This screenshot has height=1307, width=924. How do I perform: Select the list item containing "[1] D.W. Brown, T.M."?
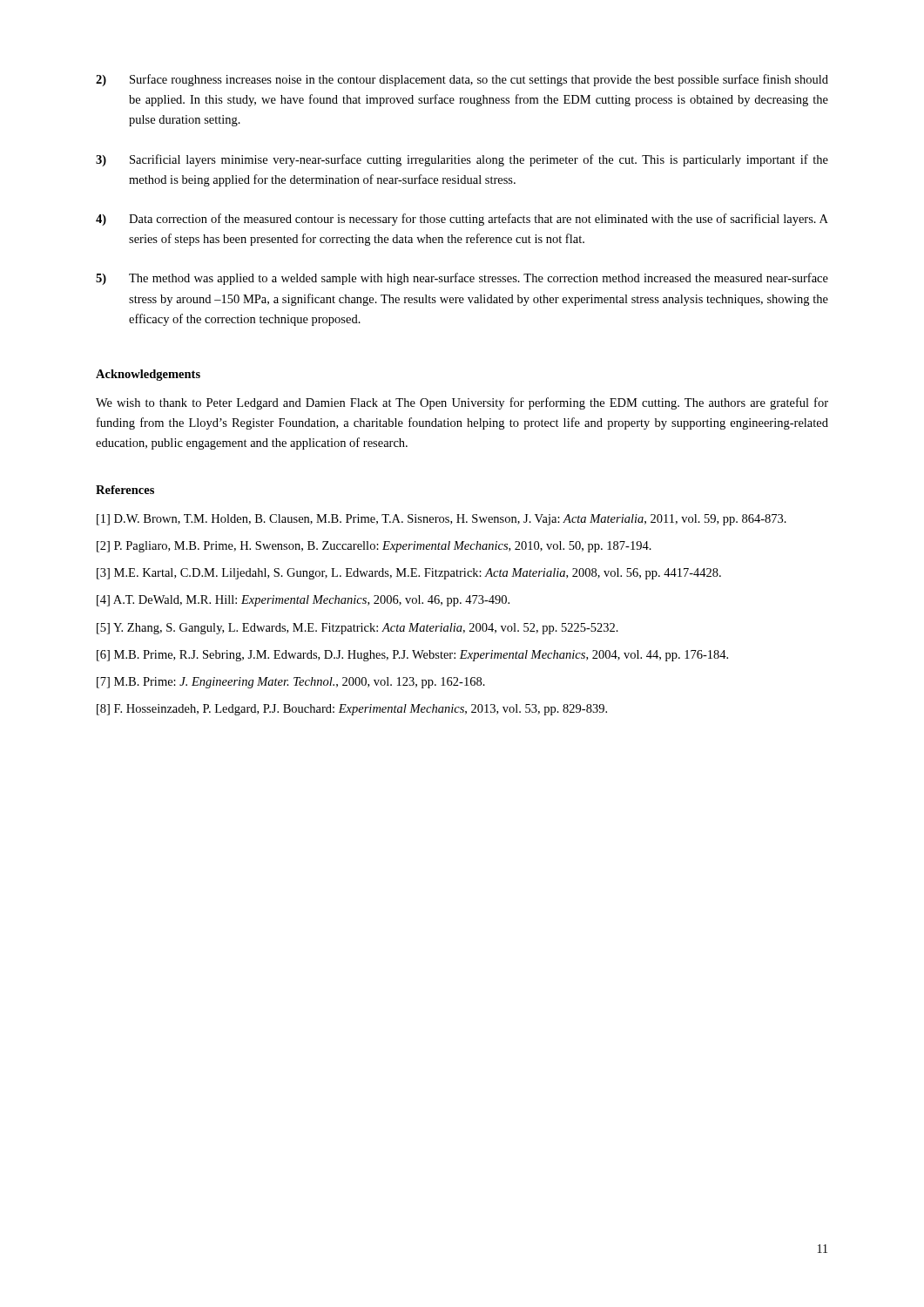pos(441,518)
